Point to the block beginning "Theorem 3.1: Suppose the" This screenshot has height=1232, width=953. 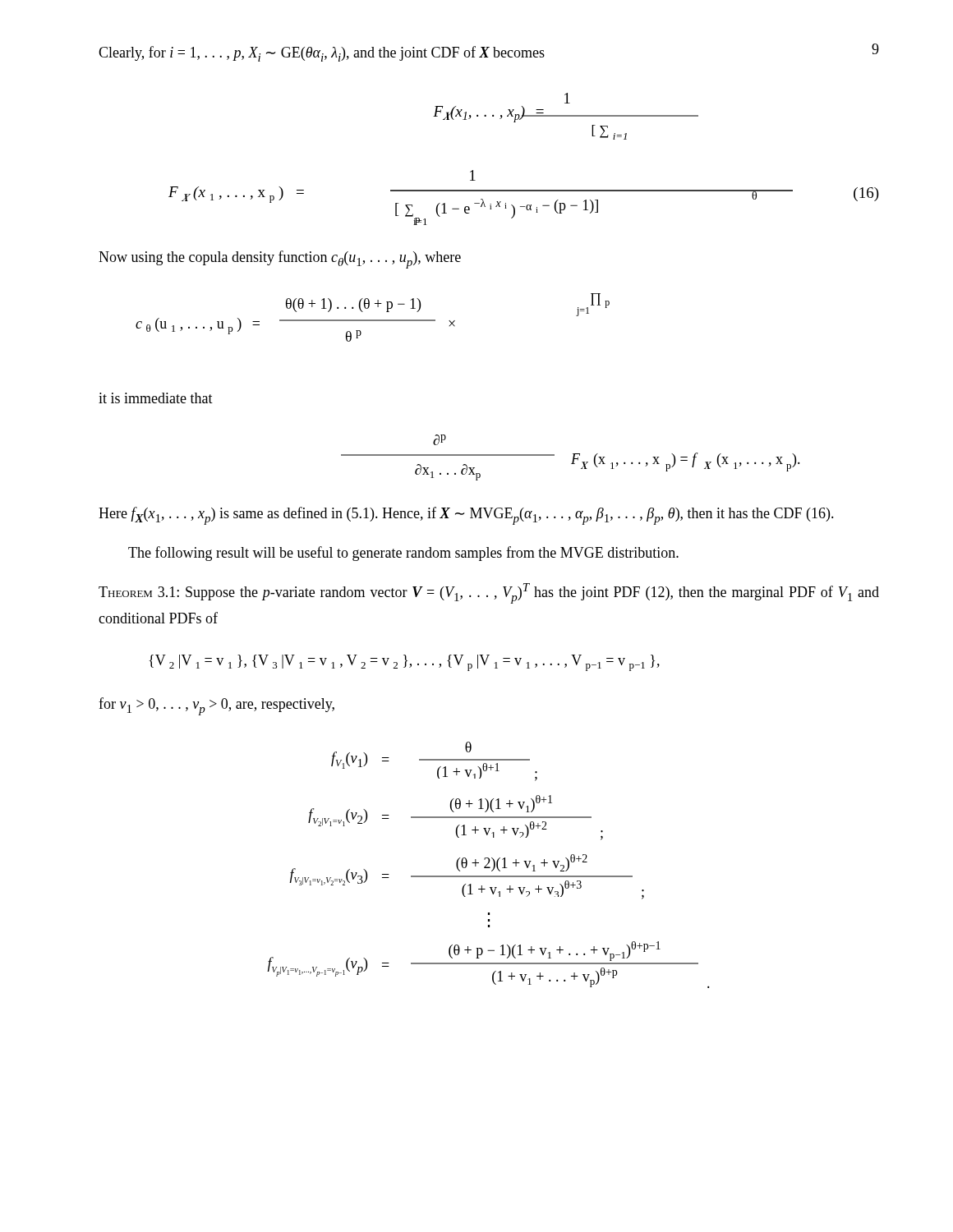[489, 604]
